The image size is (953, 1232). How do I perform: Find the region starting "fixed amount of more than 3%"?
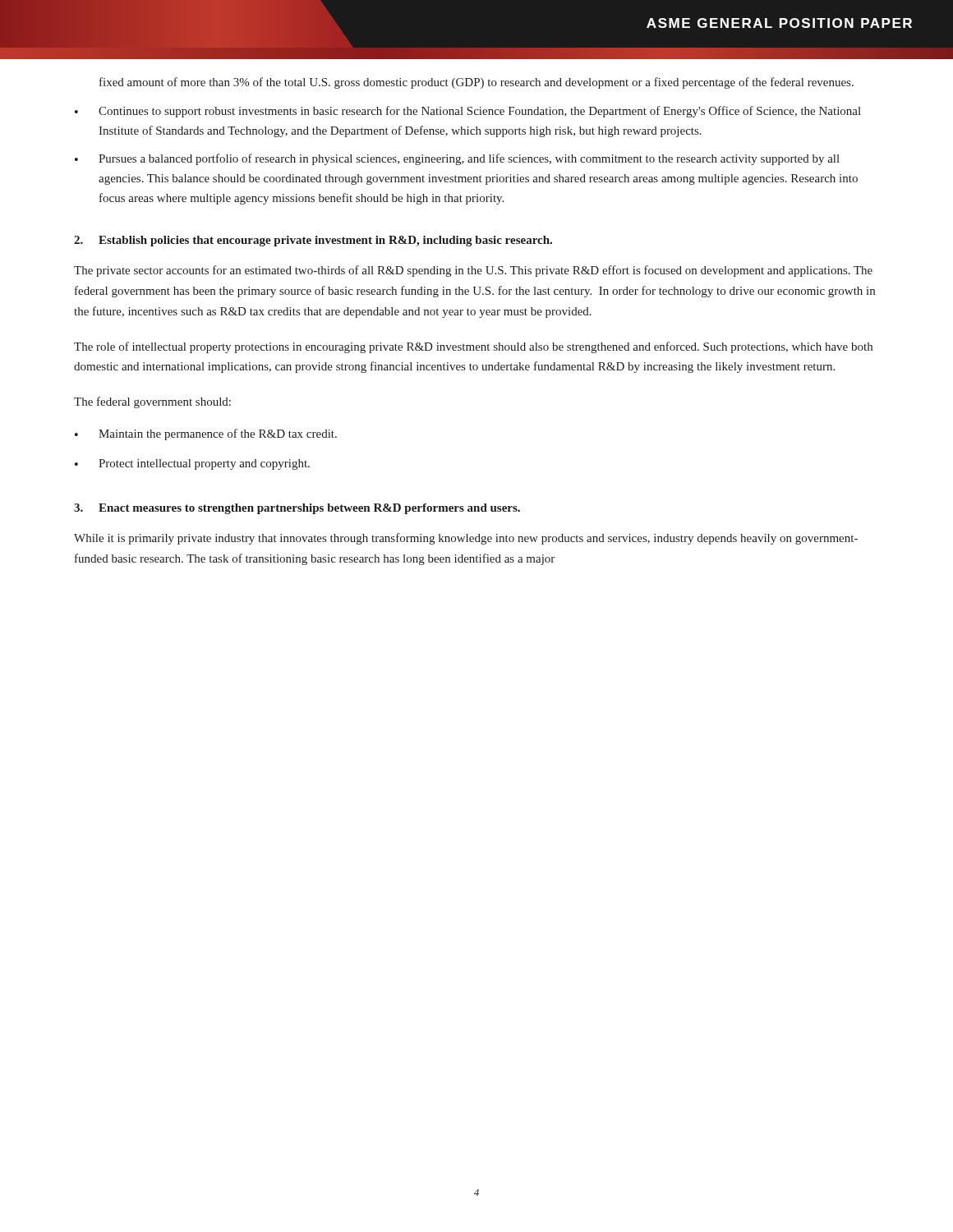pos(476,82)
